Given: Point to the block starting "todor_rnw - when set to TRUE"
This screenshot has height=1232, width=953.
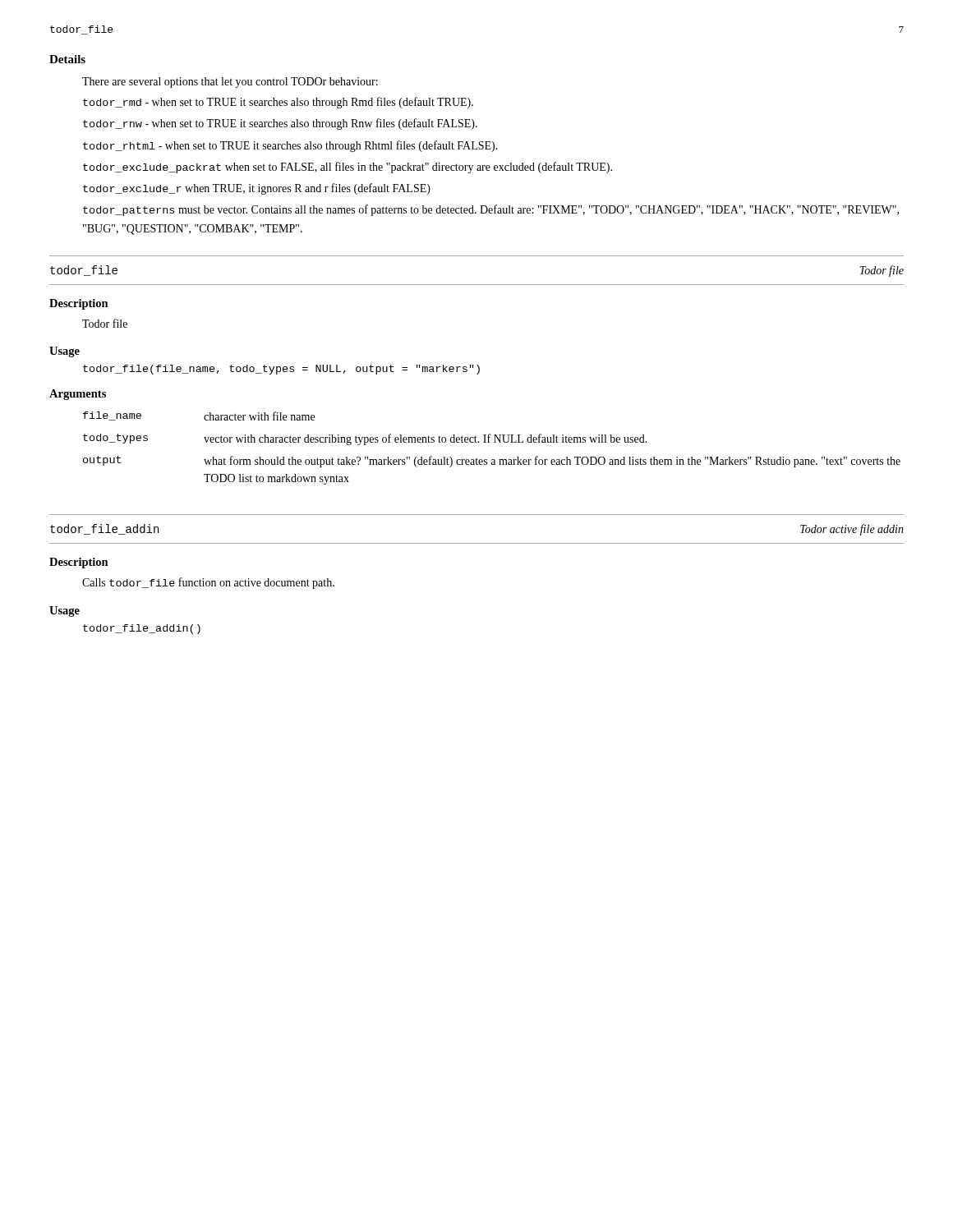Looking at the screenshot, I should click(x=280, y=124).
